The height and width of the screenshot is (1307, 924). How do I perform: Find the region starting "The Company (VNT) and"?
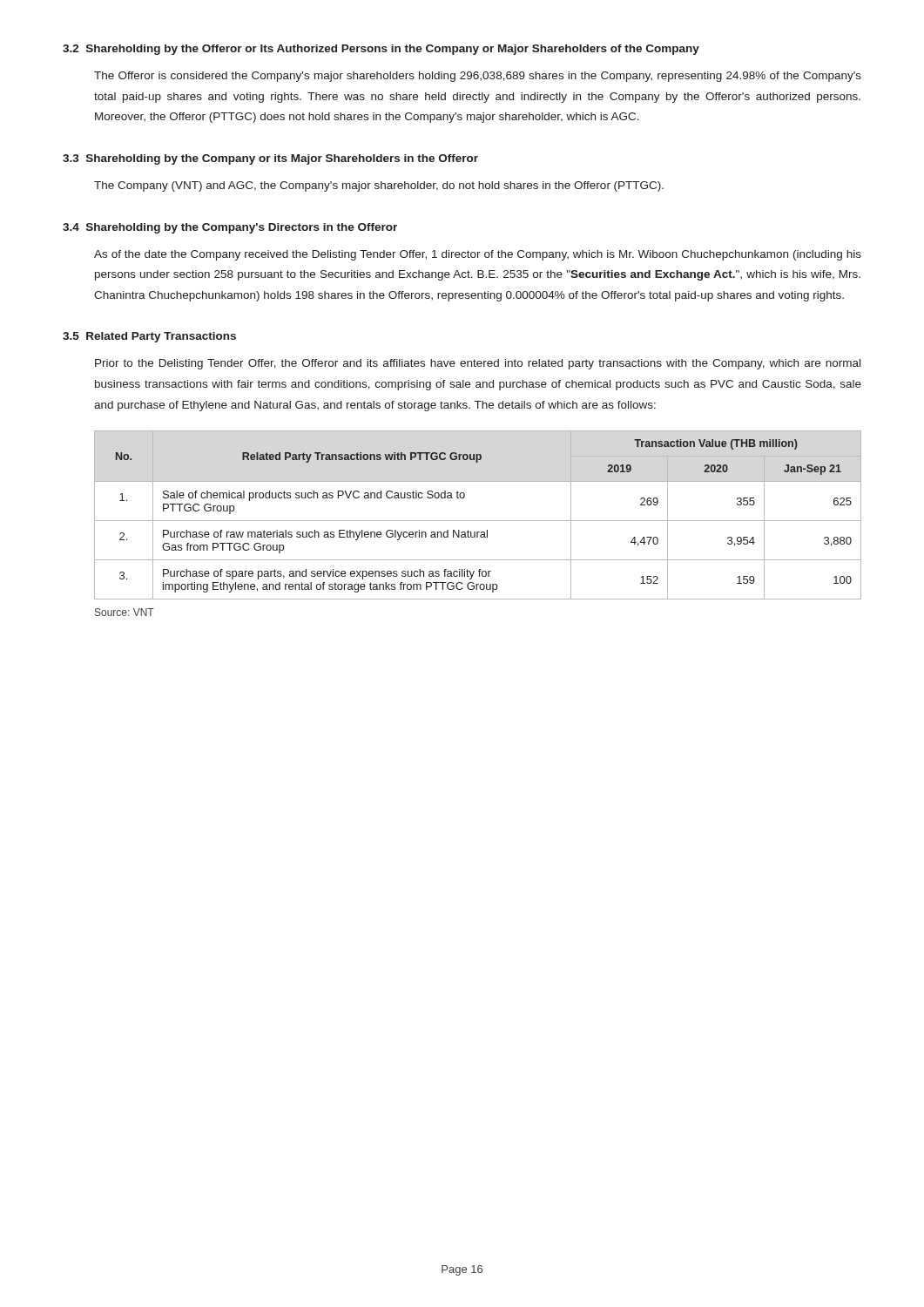[379, 185]
